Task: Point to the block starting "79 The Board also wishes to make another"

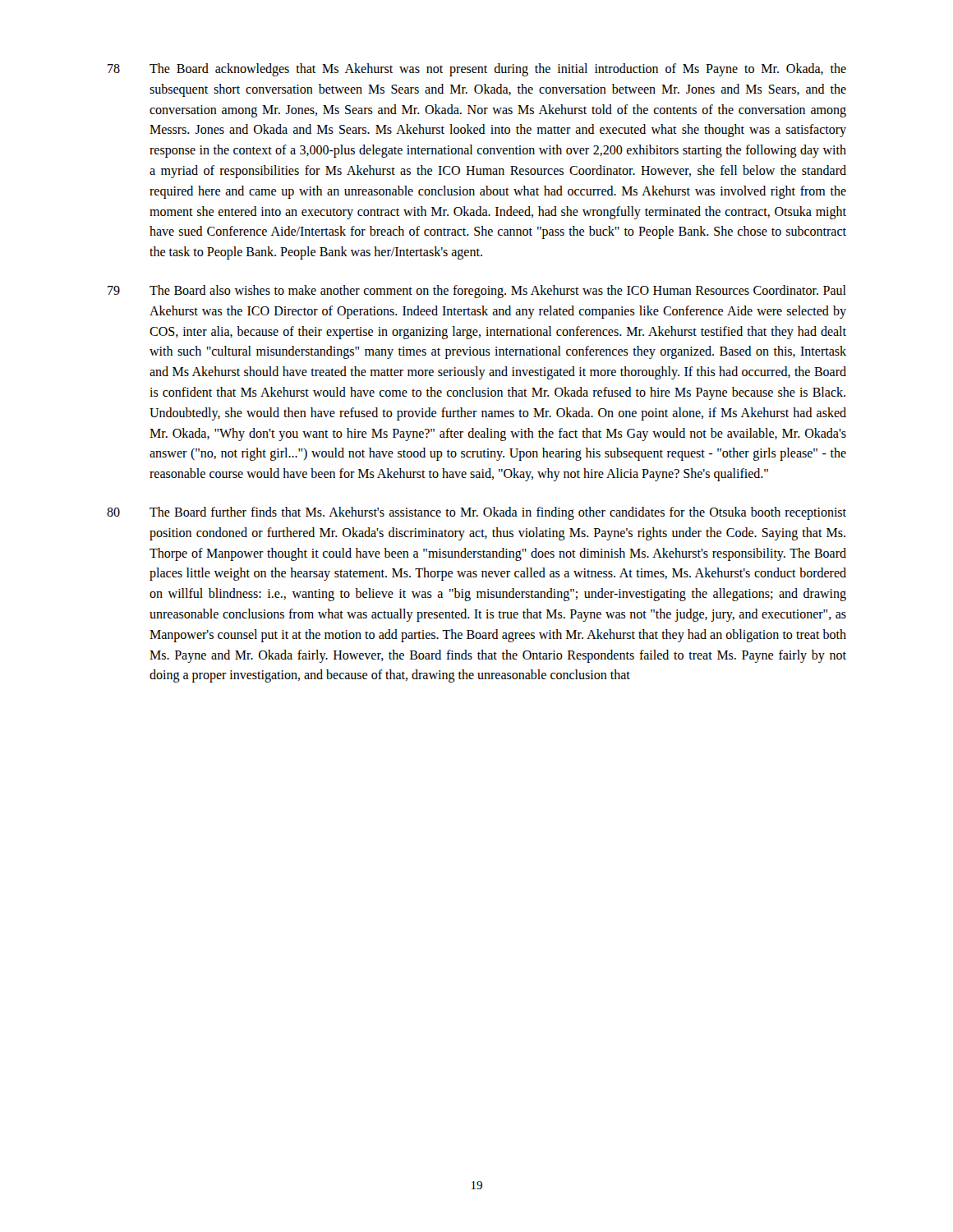Action: (x=476, y=383)
